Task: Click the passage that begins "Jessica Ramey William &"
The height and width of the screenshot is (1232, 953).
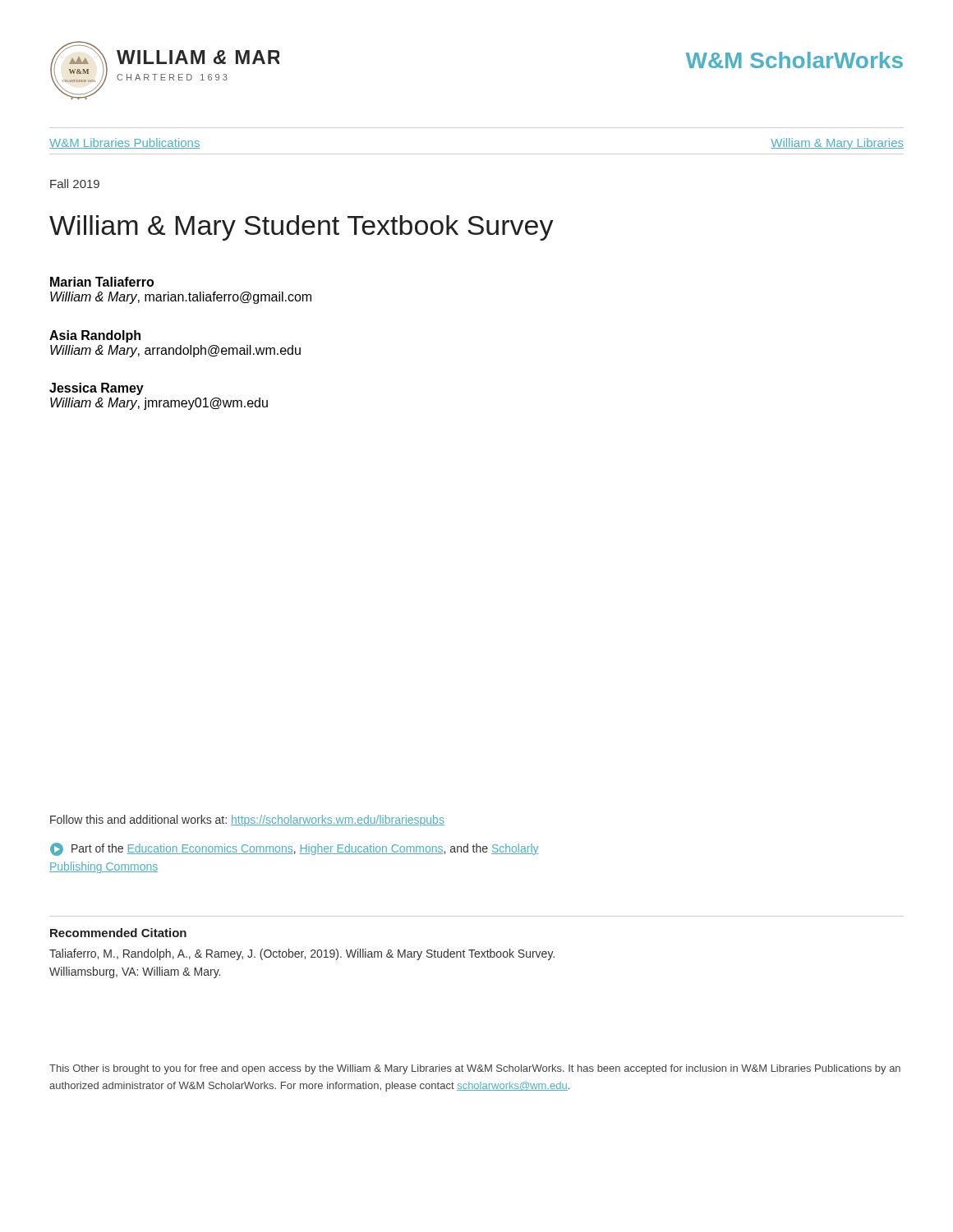Action: (159, 395)
